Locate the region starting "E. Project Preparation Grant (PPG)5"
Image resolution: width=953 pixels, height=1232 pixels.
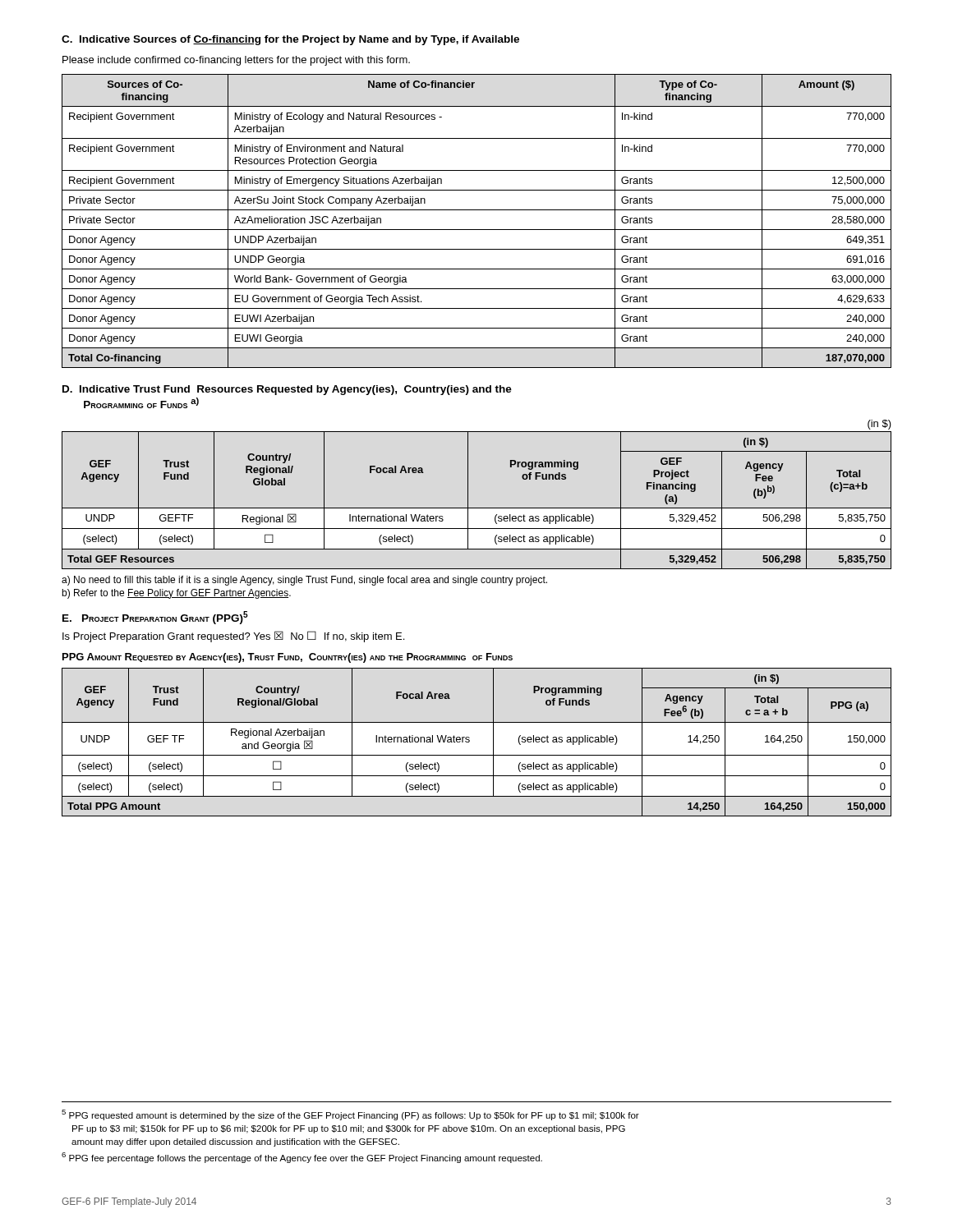[155, 617]
